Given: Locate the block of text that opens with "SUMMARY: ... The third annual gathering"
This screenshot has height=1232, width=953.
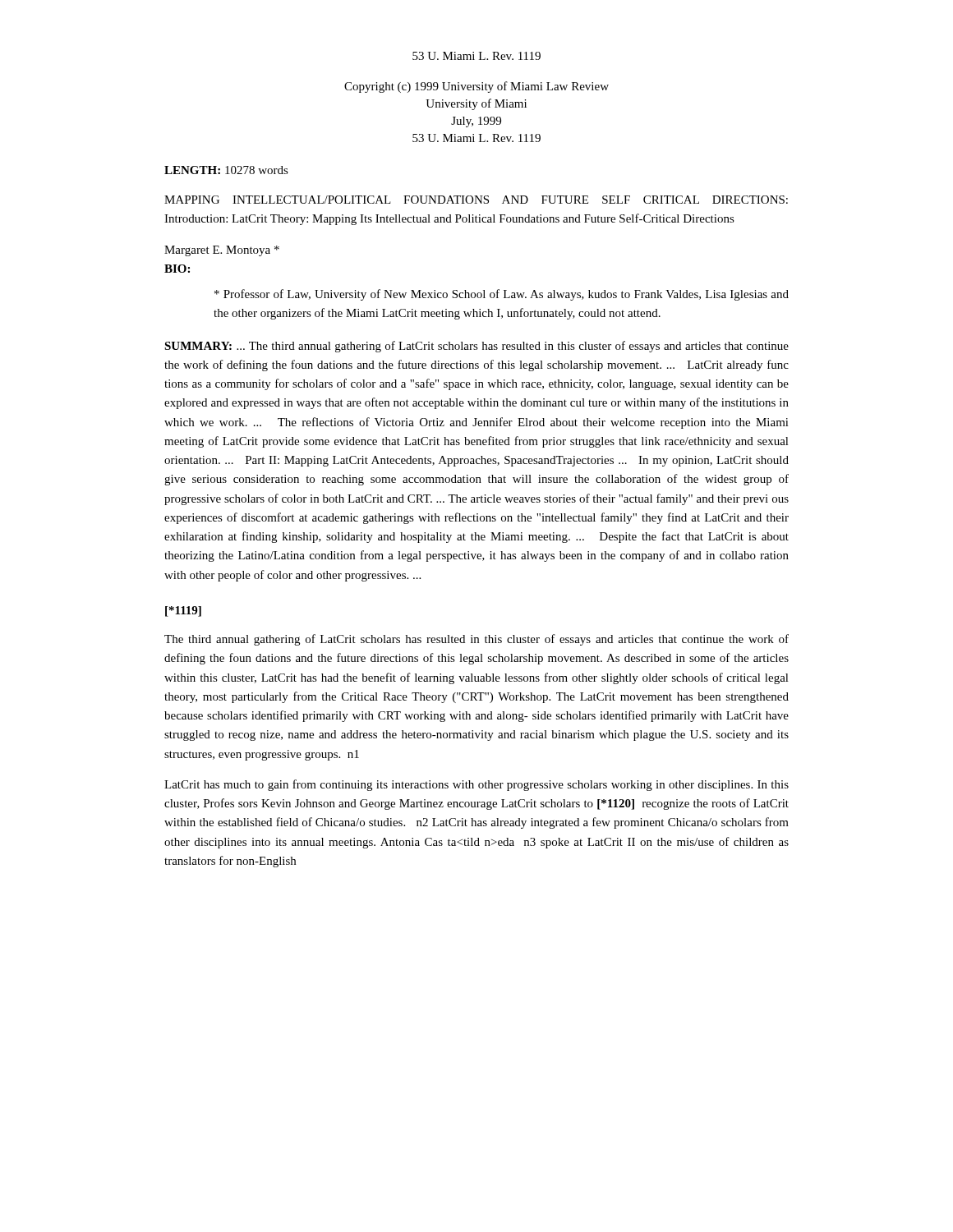Looking at the screenshot, I should click(476, 460).
